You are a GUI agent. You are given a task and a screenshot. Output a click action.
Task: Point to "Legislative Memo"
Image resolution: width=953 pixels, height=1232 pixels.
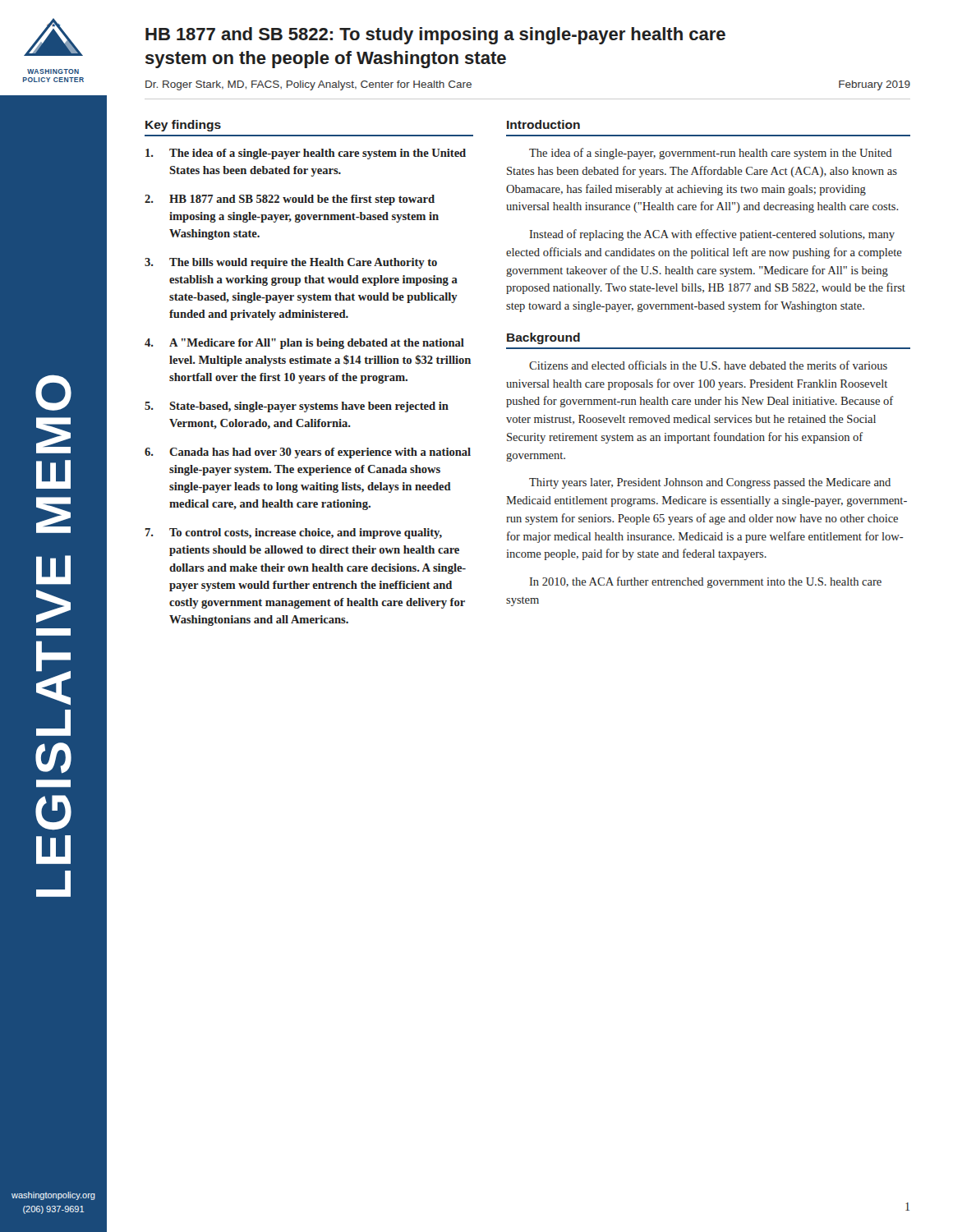(x=53, y=635)
